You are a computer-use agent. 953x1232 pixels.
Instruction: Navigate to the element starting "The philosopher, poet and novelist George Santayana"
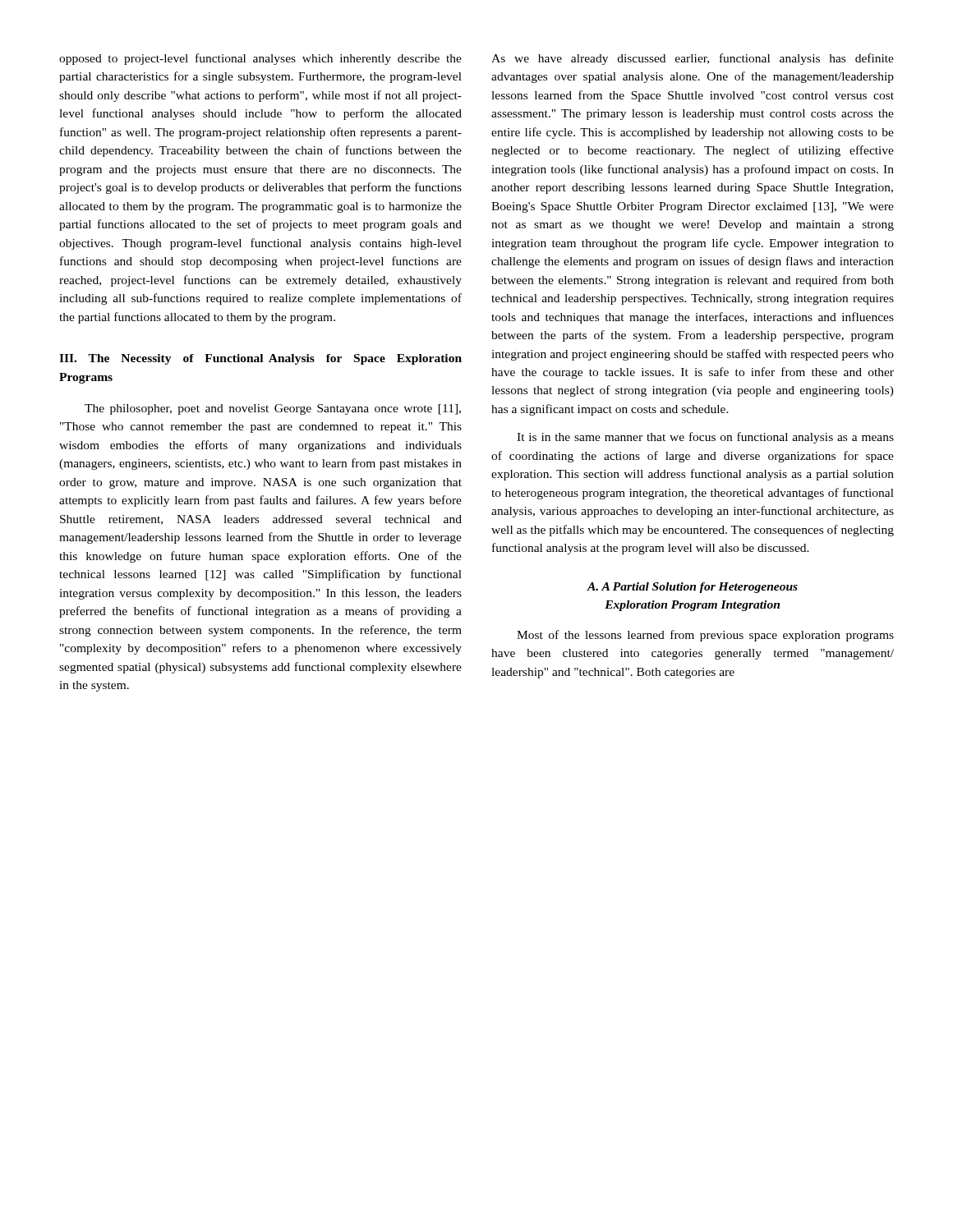click(260, 547)
